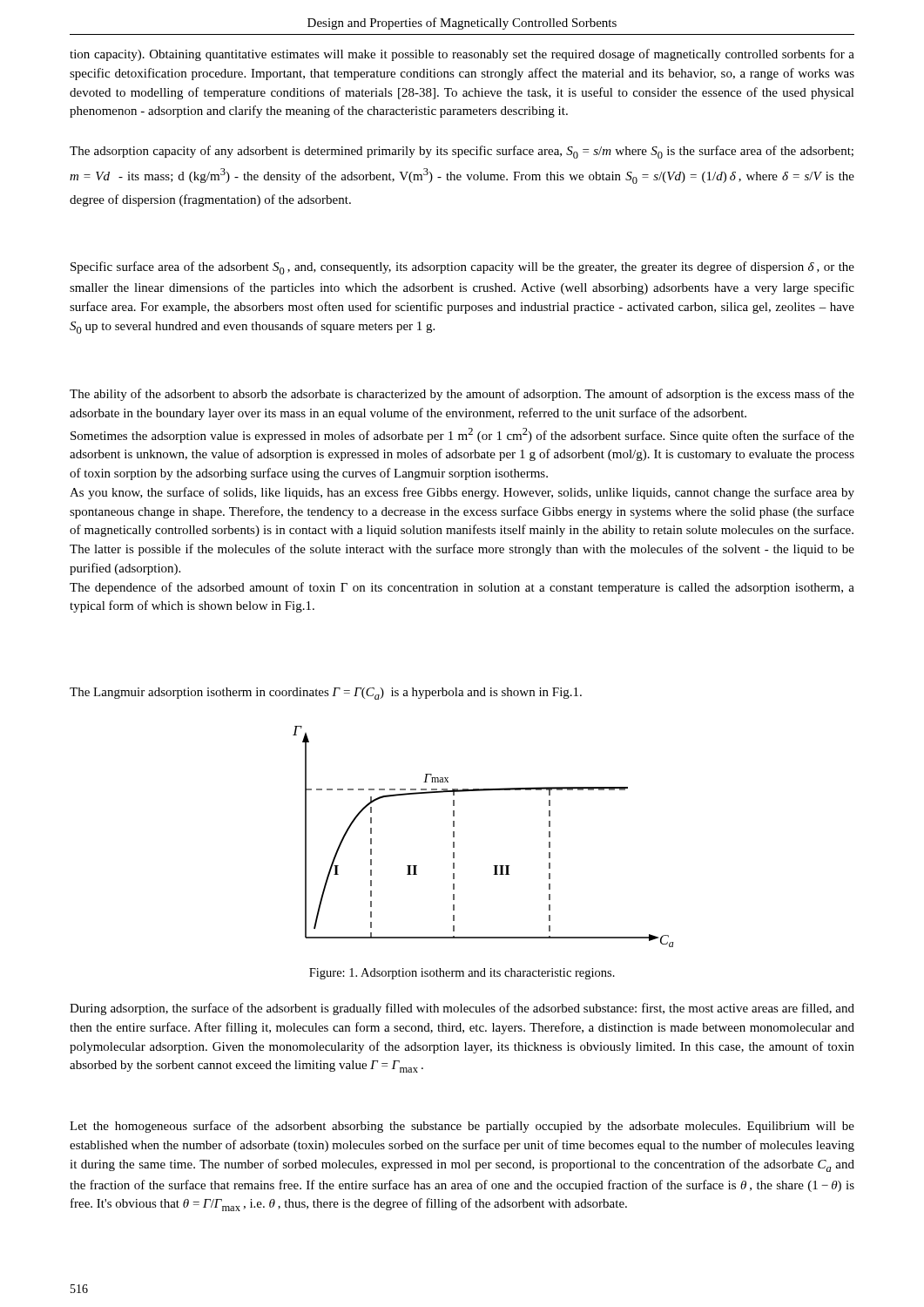Select the text block with the text "The Langmuir adsorption"

pyautogui.click(x=326, y=694)
